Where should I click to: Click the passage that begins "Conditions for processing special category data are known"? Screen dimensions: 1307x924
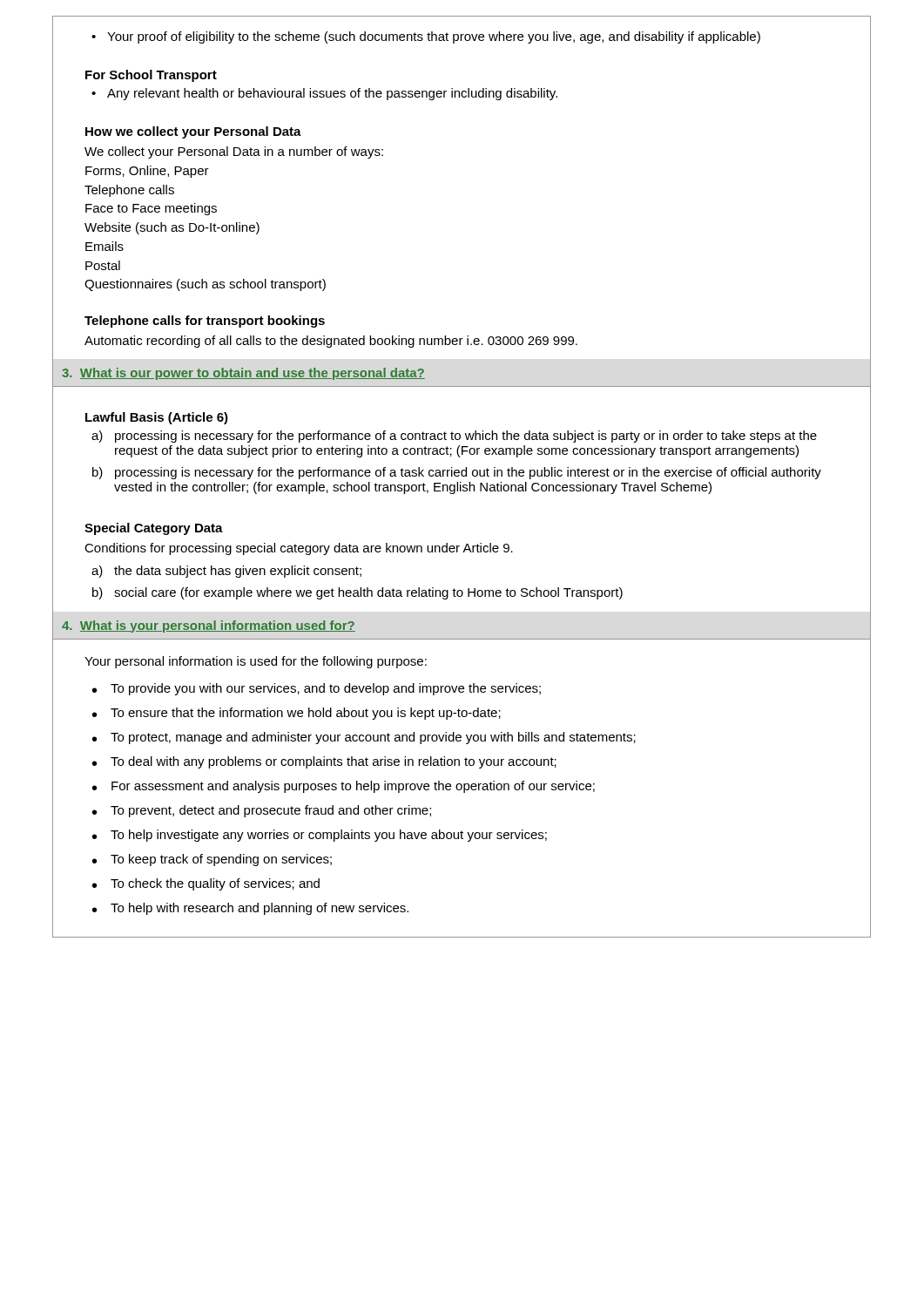[x=462, y=548]
